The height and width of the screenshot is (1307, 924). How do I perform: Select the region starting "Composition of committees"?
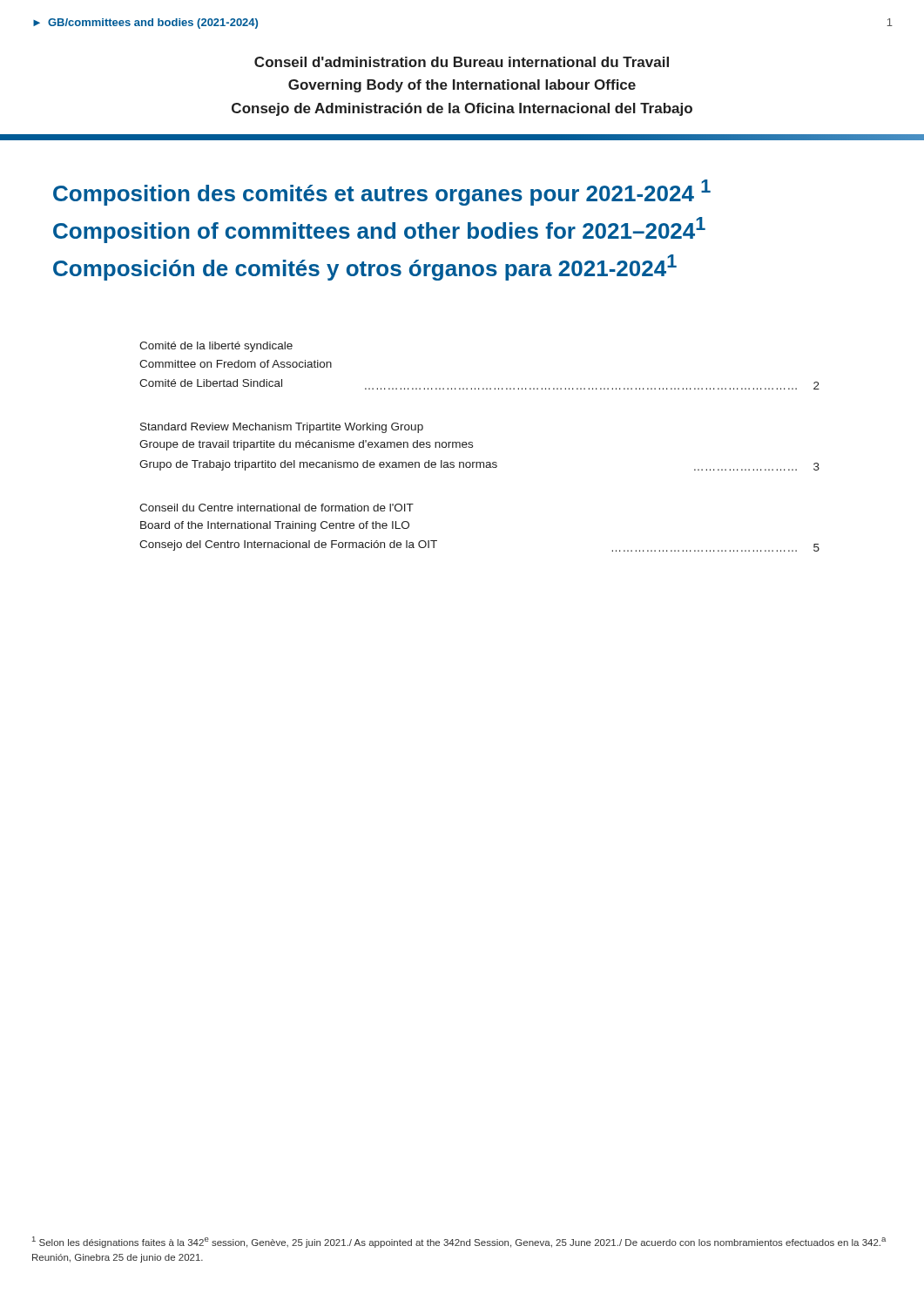[379, 228]
